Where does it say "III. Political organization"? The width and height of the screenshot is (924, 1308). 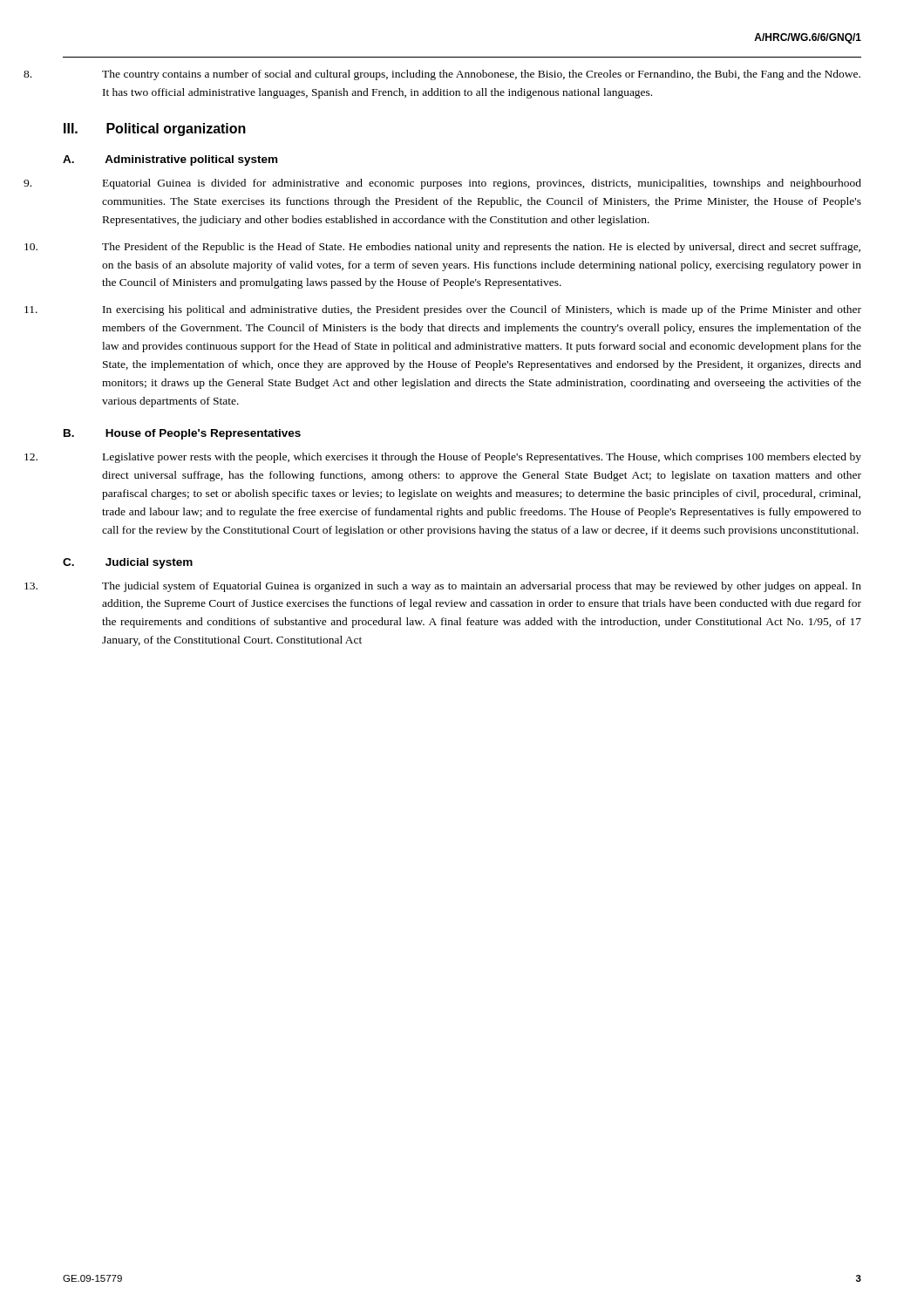[x=154, y=129]
